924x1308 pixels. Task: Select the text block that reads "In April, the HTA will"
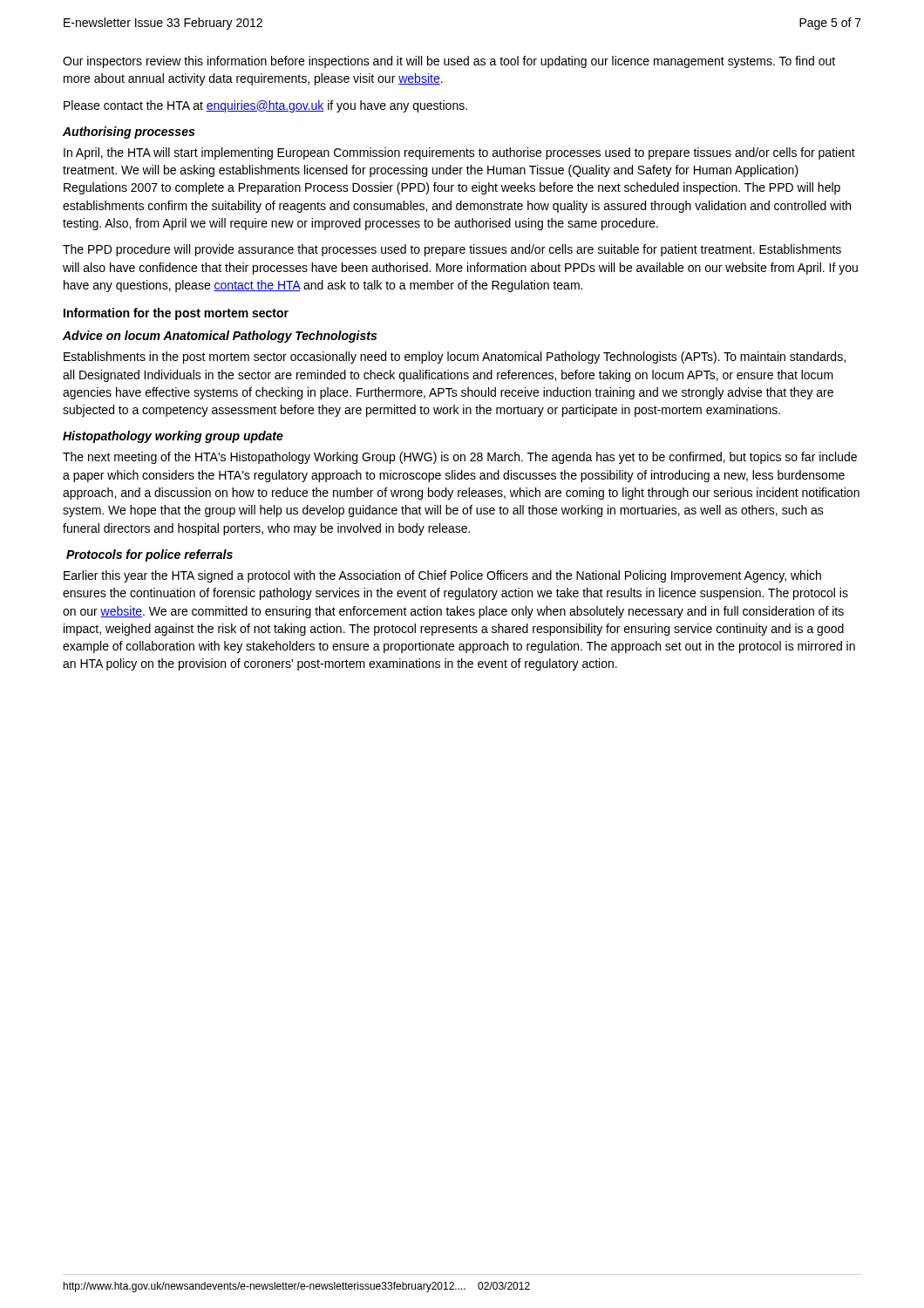462,188
